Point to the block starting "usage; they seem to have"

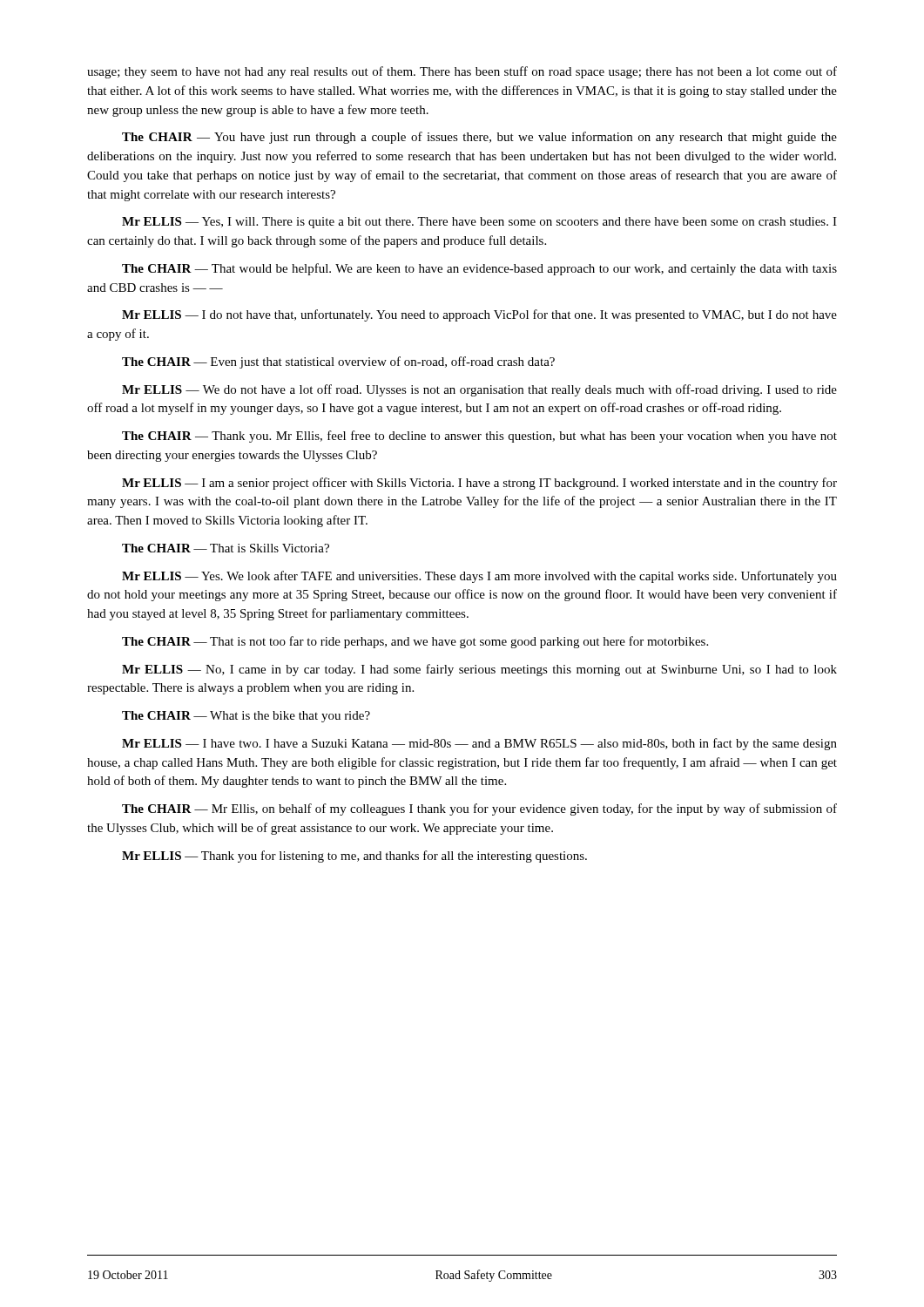(462, 91)
